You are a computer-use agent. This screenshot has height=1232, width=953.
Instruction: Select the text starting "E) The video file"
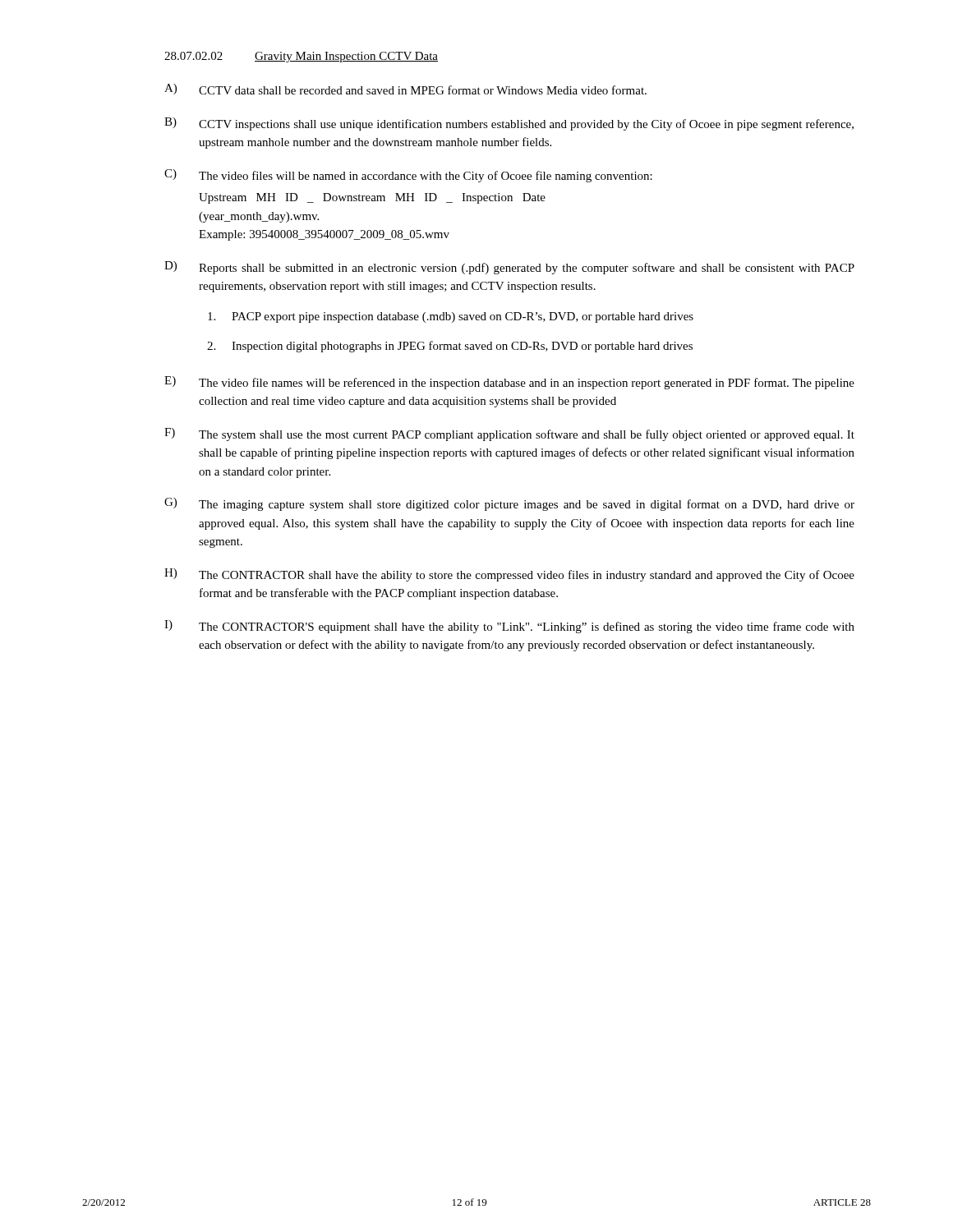point(509,392)
